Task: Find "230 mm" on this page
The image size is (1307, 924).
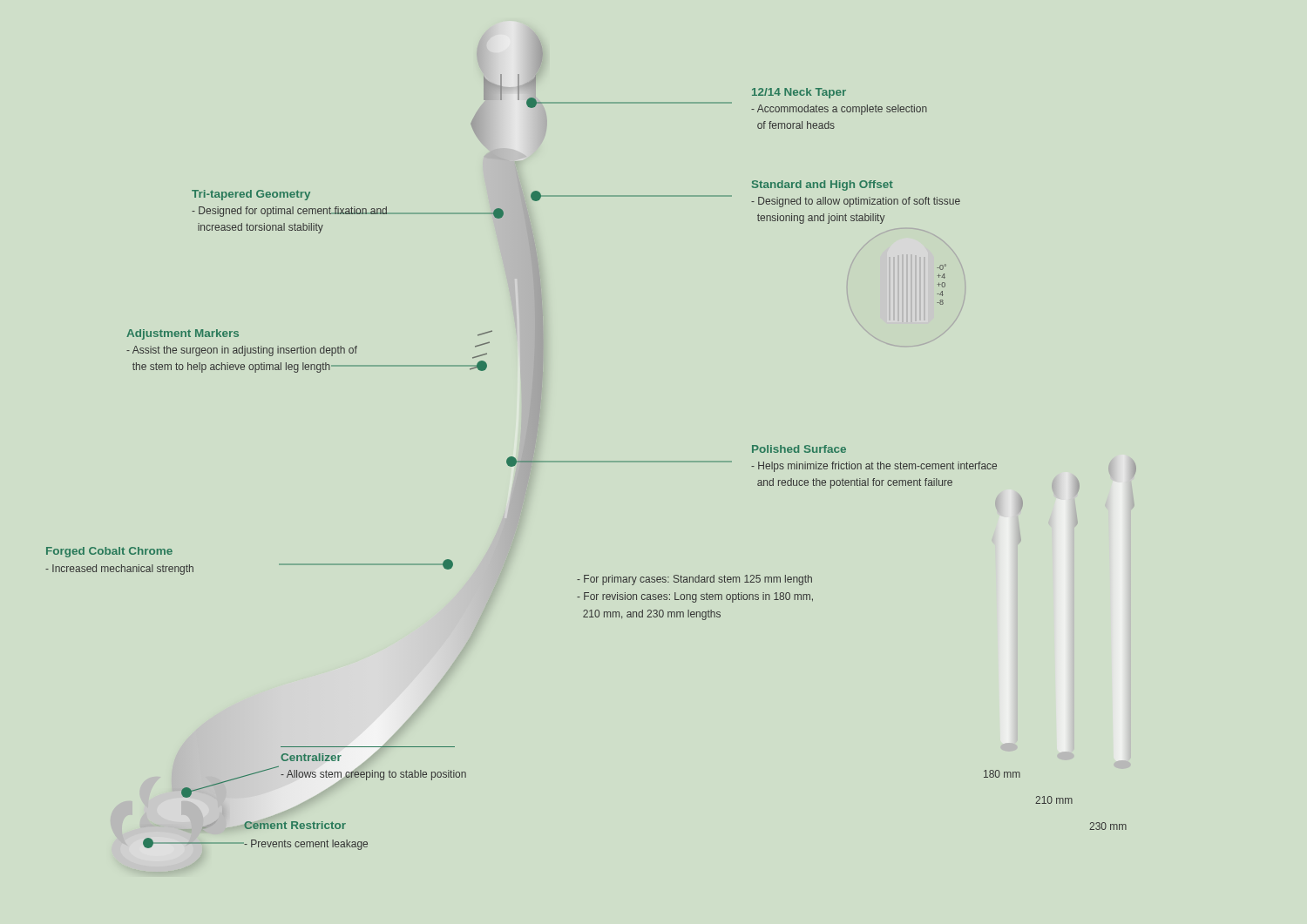Action: click(x=1108, y=826)
